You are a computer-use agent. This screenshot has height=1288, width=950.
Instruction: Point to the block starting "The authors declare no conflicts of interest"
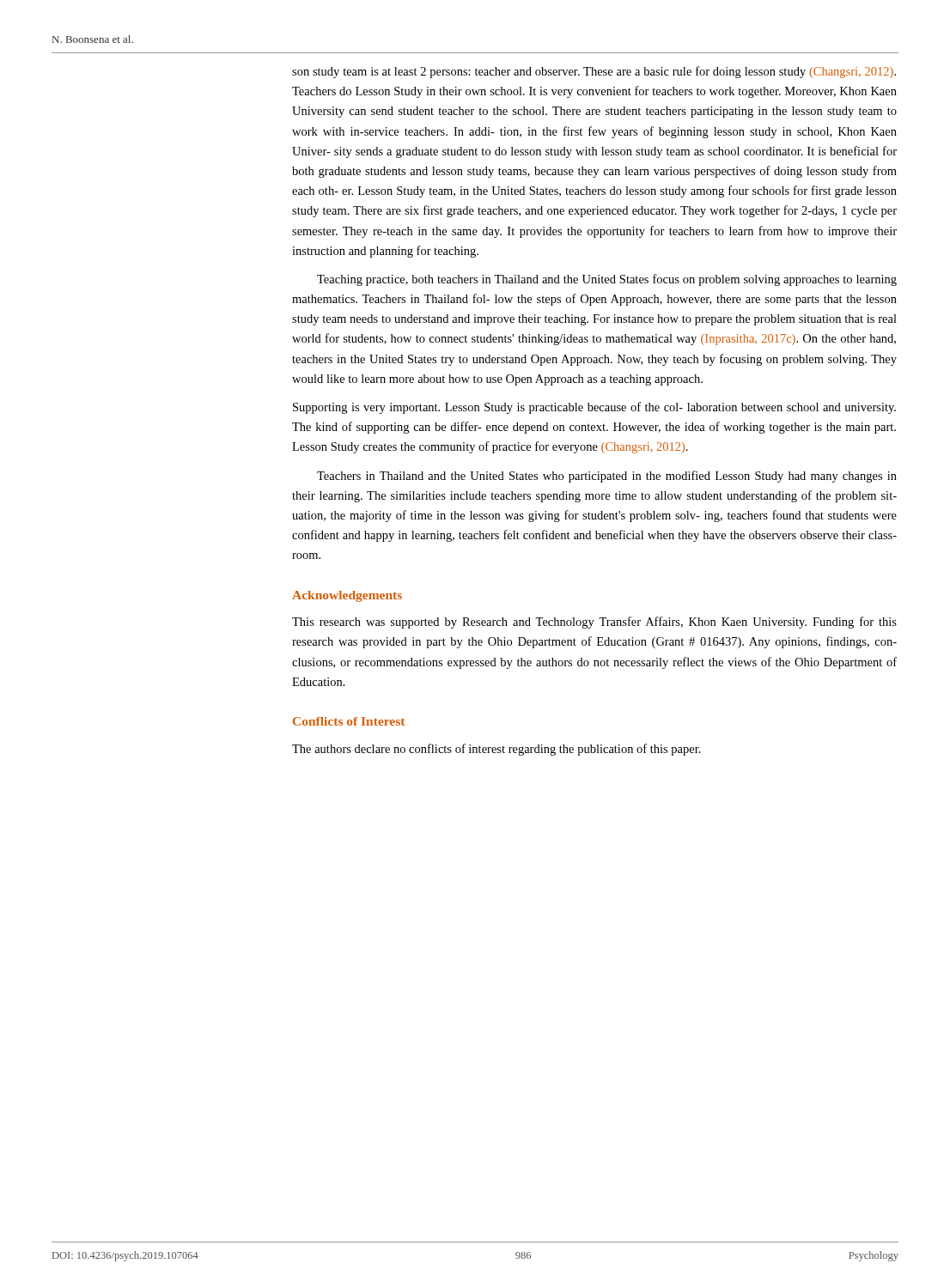click(594, 749)
